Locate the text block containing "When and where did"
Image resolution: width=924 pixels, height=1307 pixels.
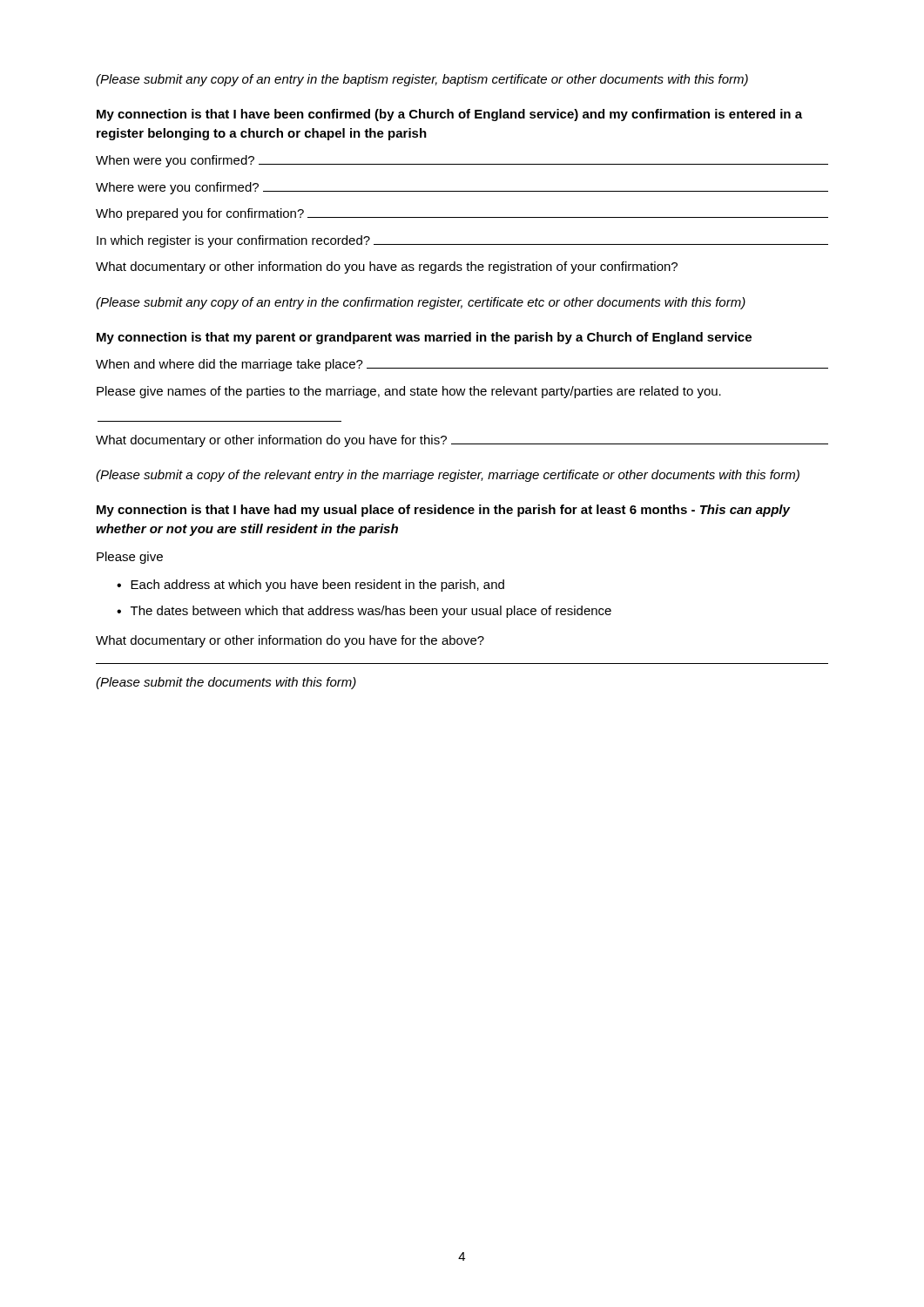tap(462, 365)
